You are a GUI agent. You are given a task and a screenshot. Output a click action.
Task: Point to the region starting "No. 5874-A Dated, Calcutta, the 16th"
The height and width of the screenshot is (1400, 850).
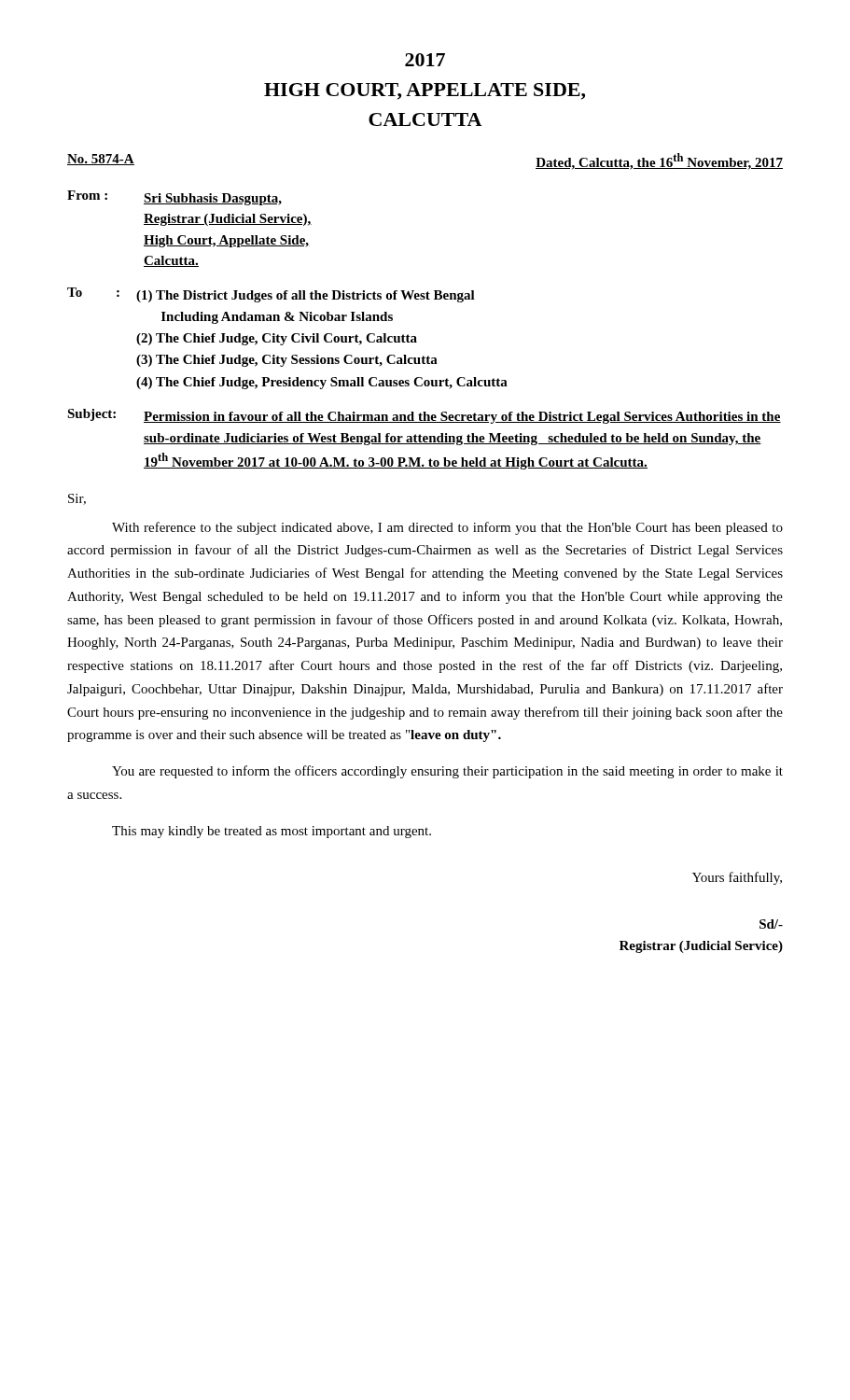click(100, 161)
